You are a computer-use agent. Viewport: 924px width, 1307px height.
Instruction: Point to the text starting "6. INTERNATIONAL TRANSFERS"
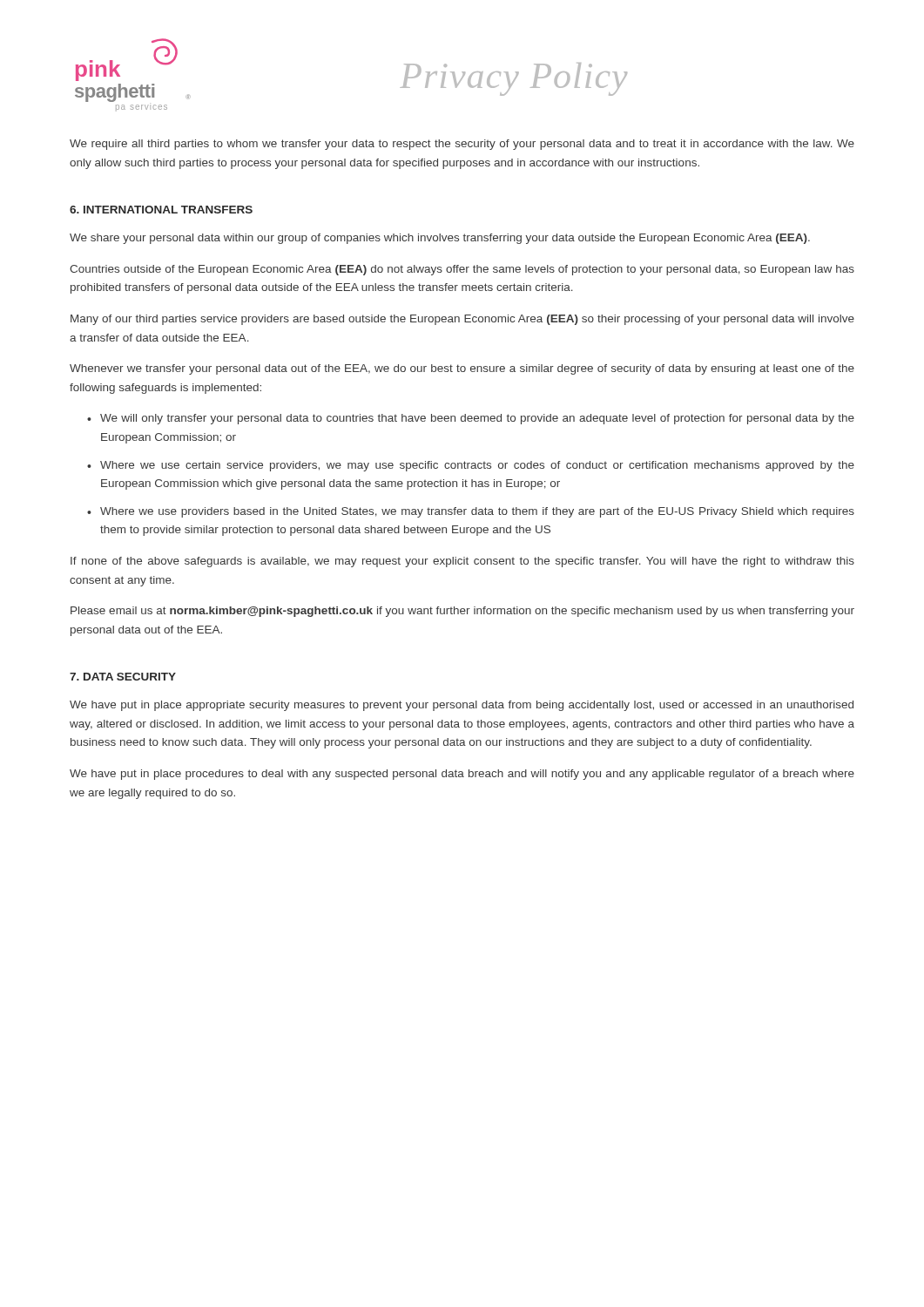pyautogui.click(x=161, y=210)
